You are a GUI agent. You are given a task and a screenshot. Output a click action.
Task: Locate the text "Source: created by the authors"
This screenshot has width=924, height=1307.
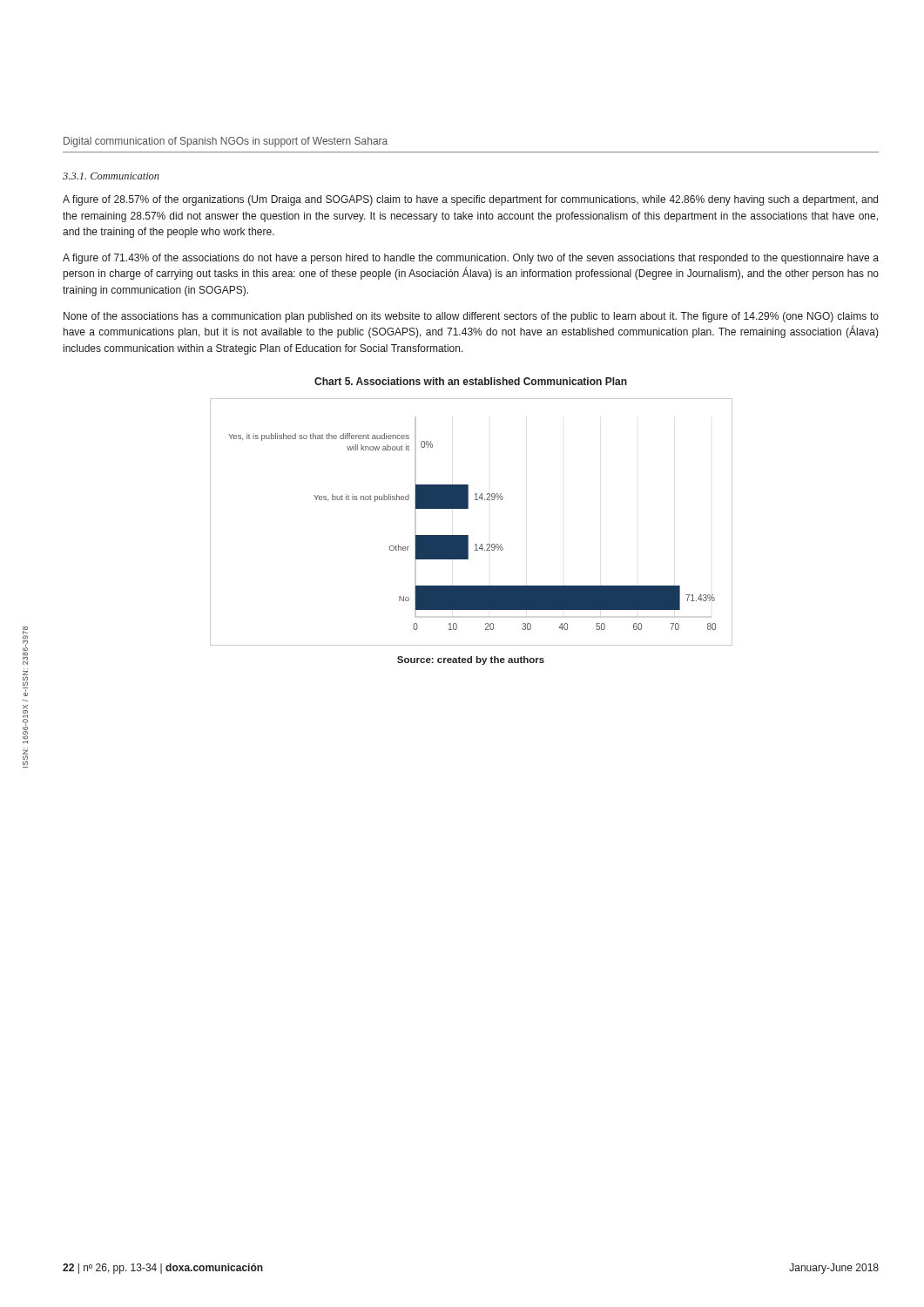(x=471, y=660)
